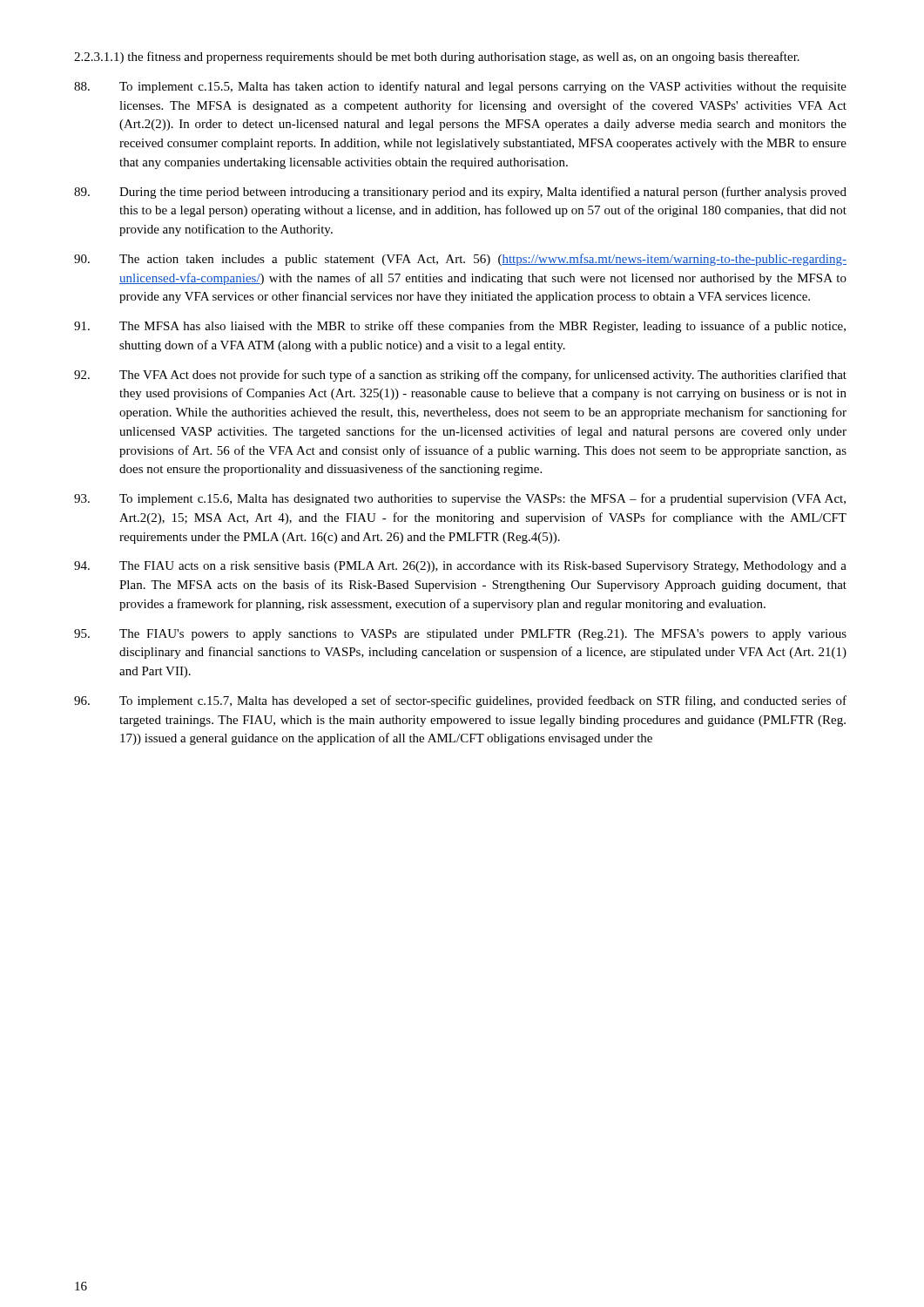Screen dimensions: 1307x924
Task: Where is the passage that starts "The action taken includes a public"?
Action: click(462, 278)
